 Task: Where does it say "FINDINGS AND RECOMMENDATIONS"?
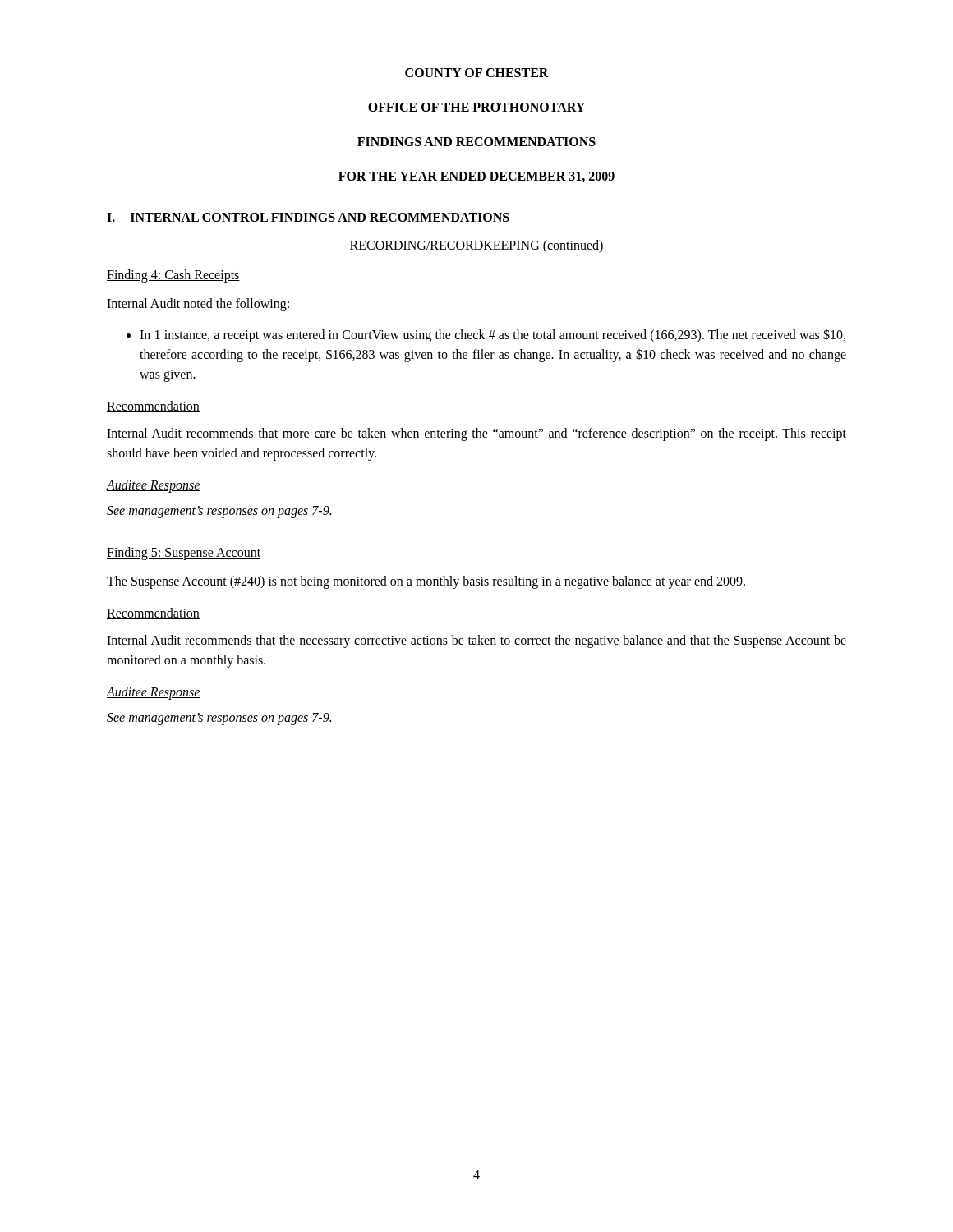[x=476, y=142]
